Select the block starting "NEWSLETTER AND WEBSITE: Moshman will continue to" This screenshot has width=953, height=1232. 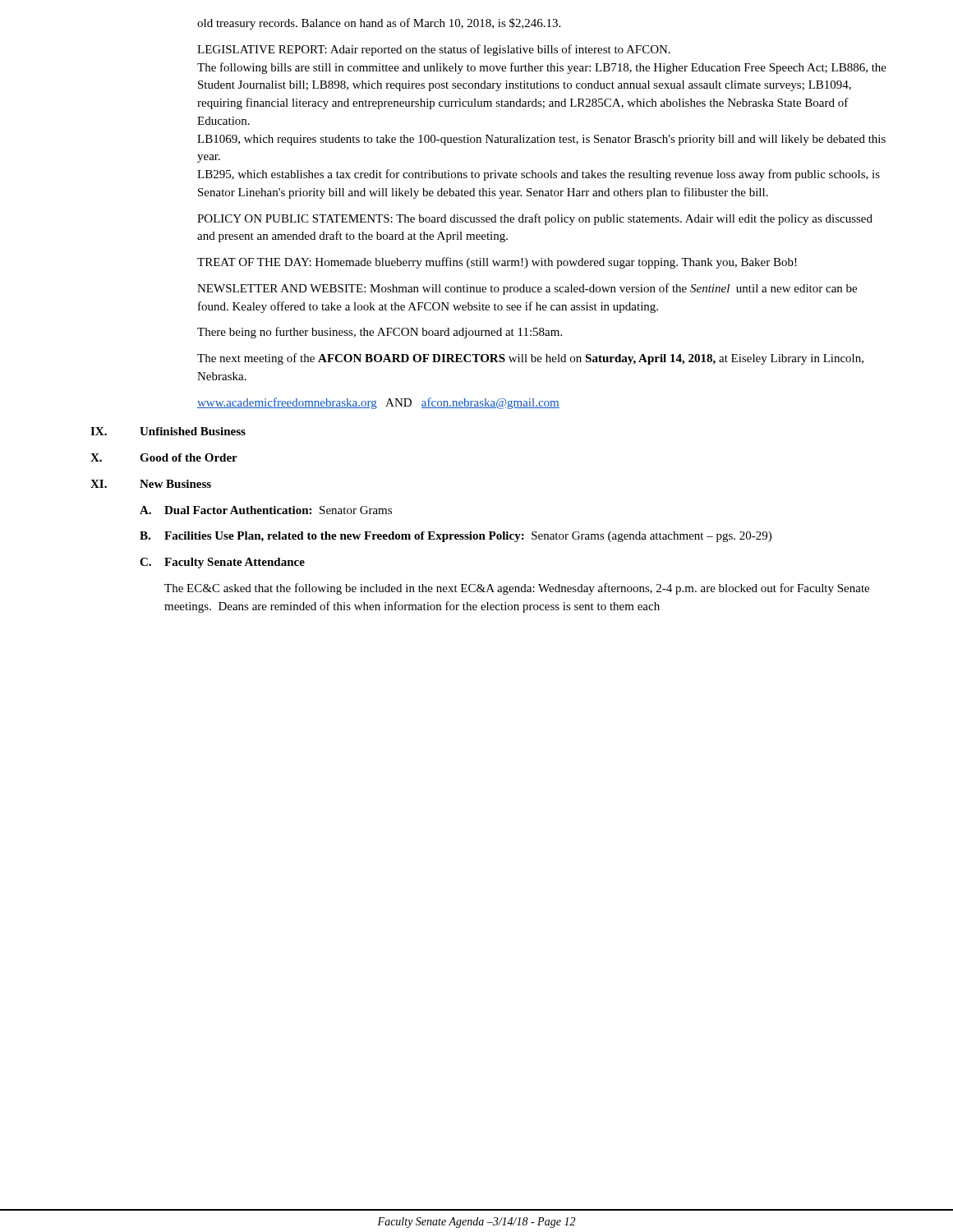click(x=527, y=297)
